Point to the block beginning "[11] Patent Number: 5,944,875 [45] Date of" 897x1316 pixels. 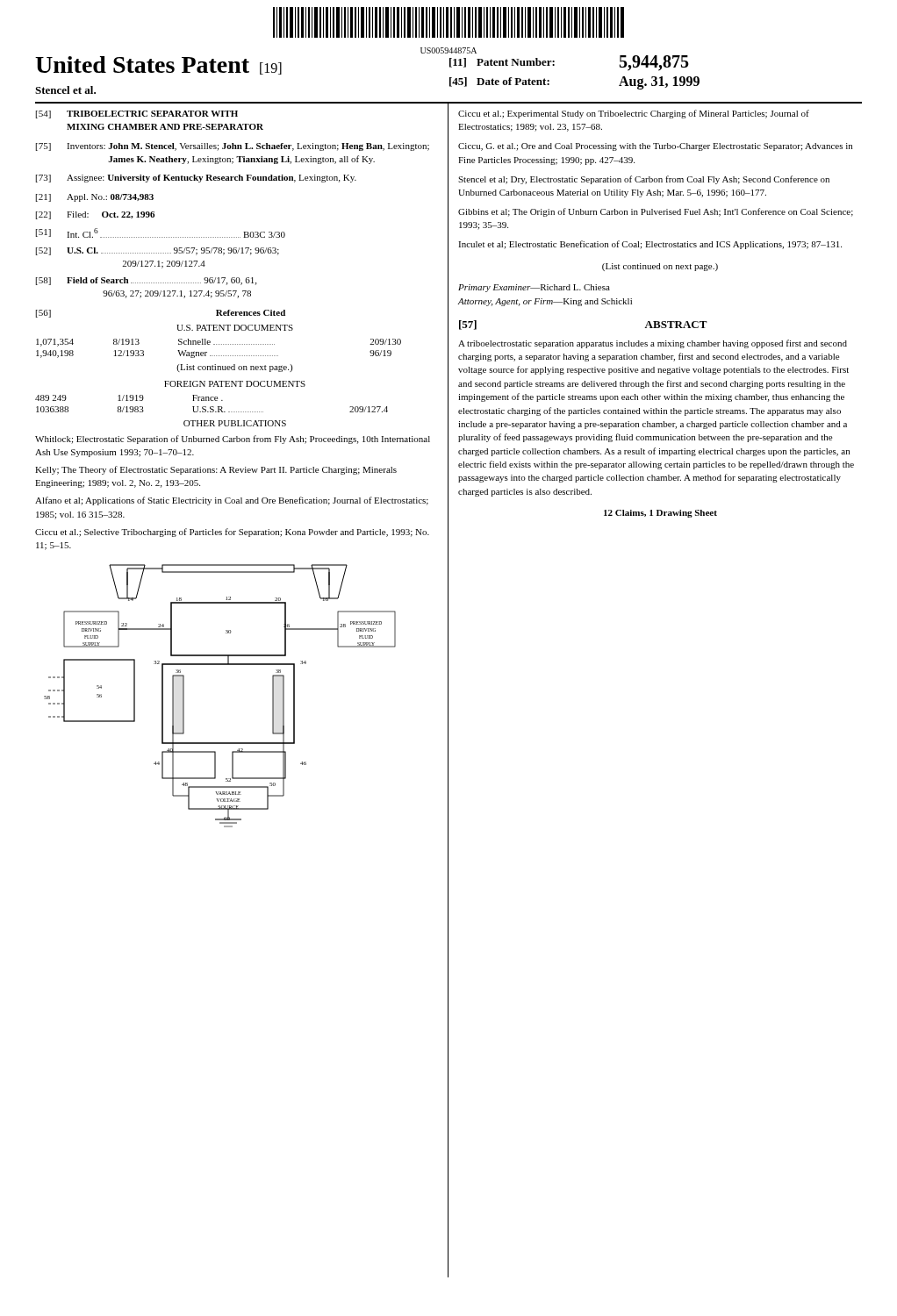click(658, 71)
